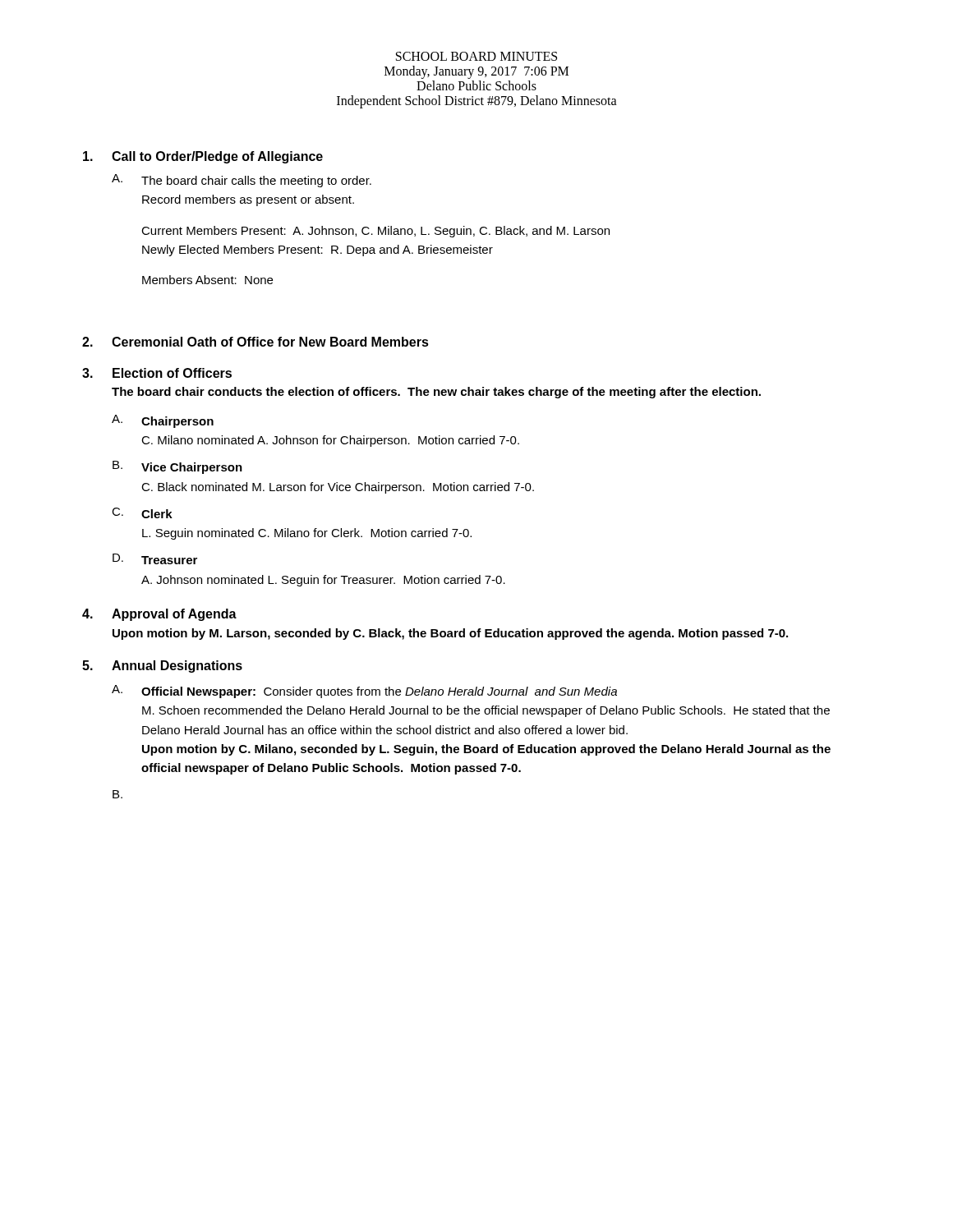Locate the text starting "B. Vice Chairperson"
Viewport: 953px width, 1232px height.
[x=476, y=477]
